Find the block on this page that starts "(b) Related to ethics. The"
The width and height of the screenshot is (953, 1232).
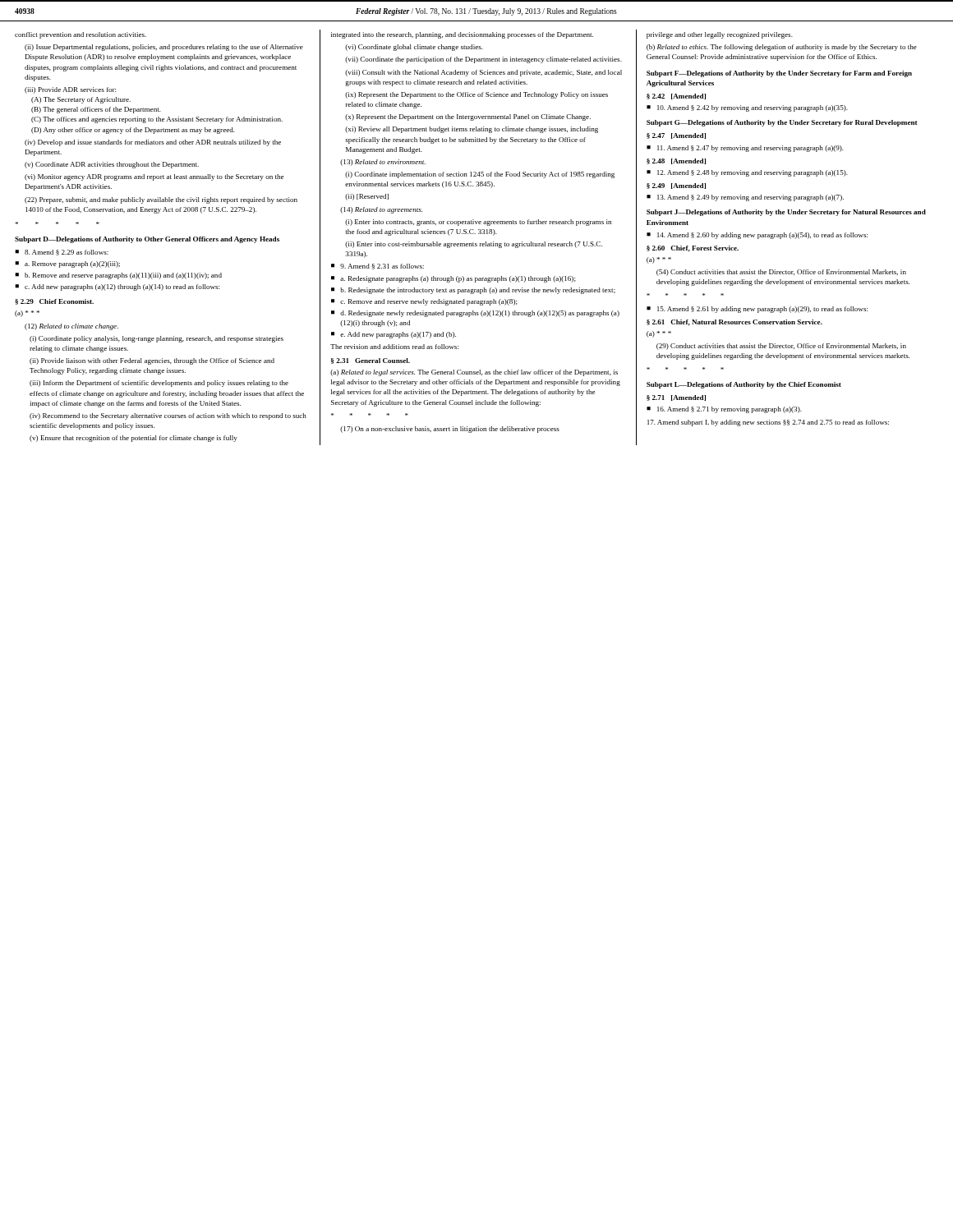pyautogui.click(x=782, y=52)
